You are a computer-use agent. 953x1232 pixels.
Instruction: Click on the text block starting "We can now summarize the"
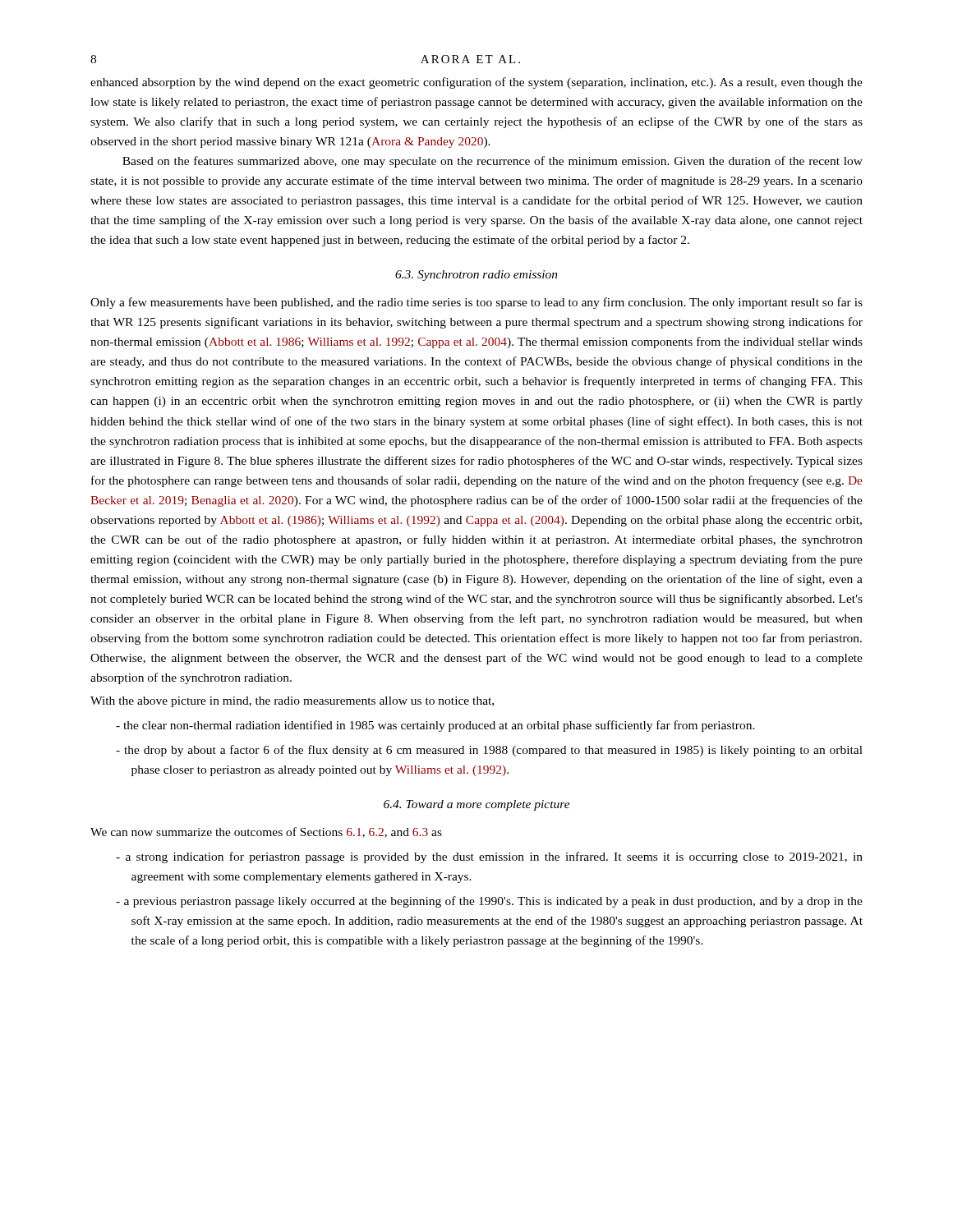coord(266,832)
